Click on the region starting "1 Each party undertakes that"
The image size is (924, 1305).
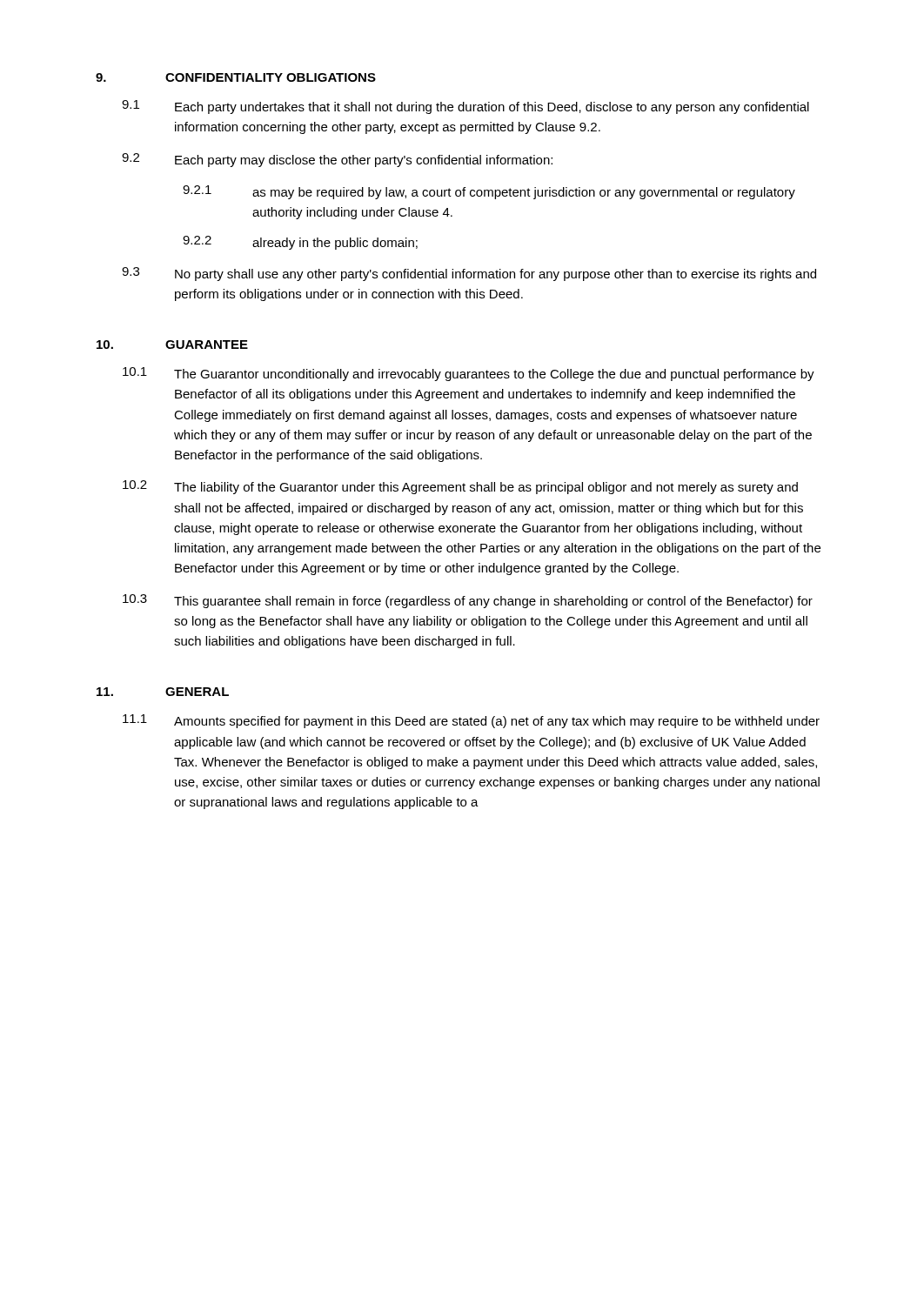tap(475, 117)
